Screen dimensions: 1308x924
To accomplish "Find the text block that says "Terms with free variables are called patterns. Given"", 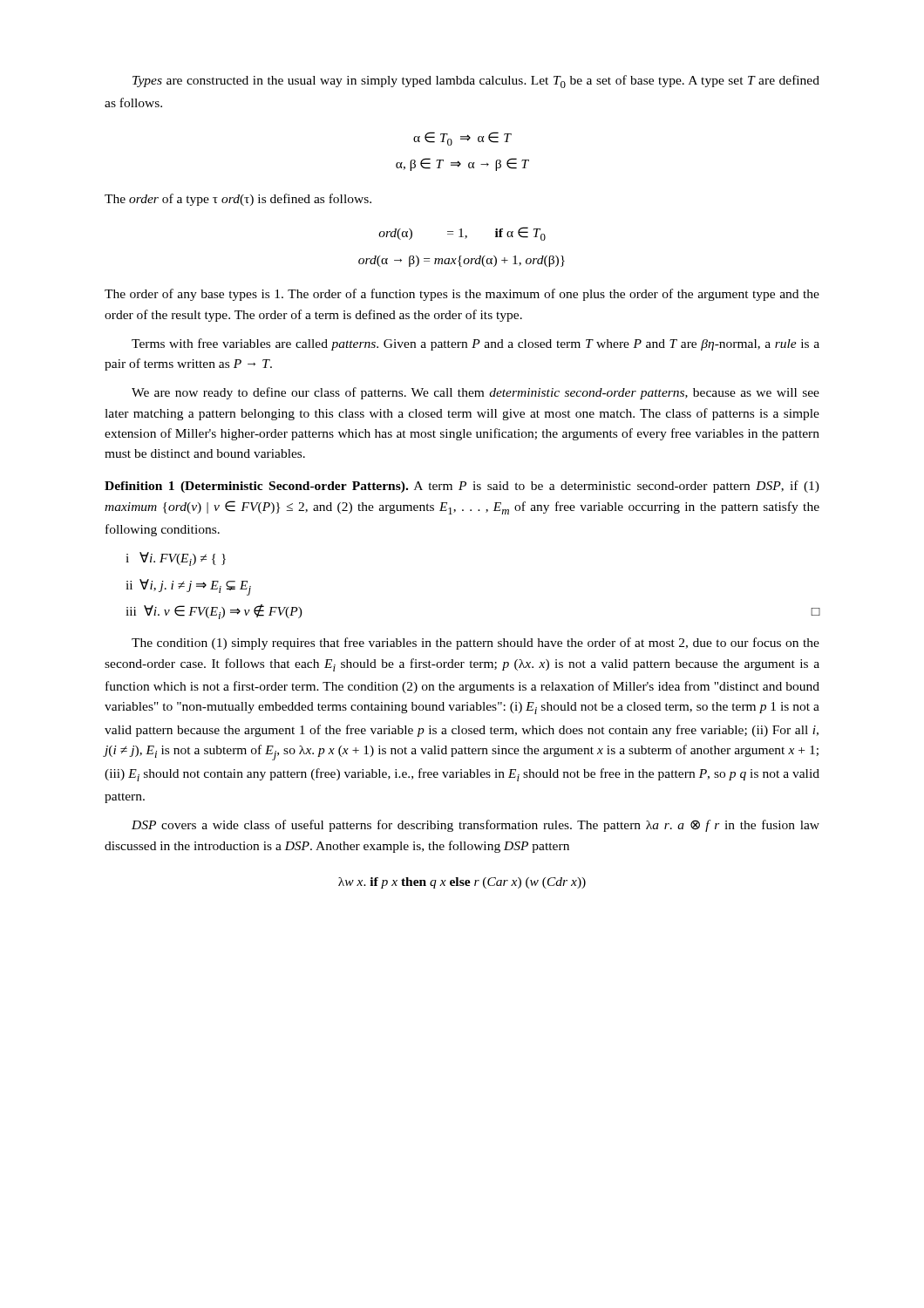I will coord(462,353).
